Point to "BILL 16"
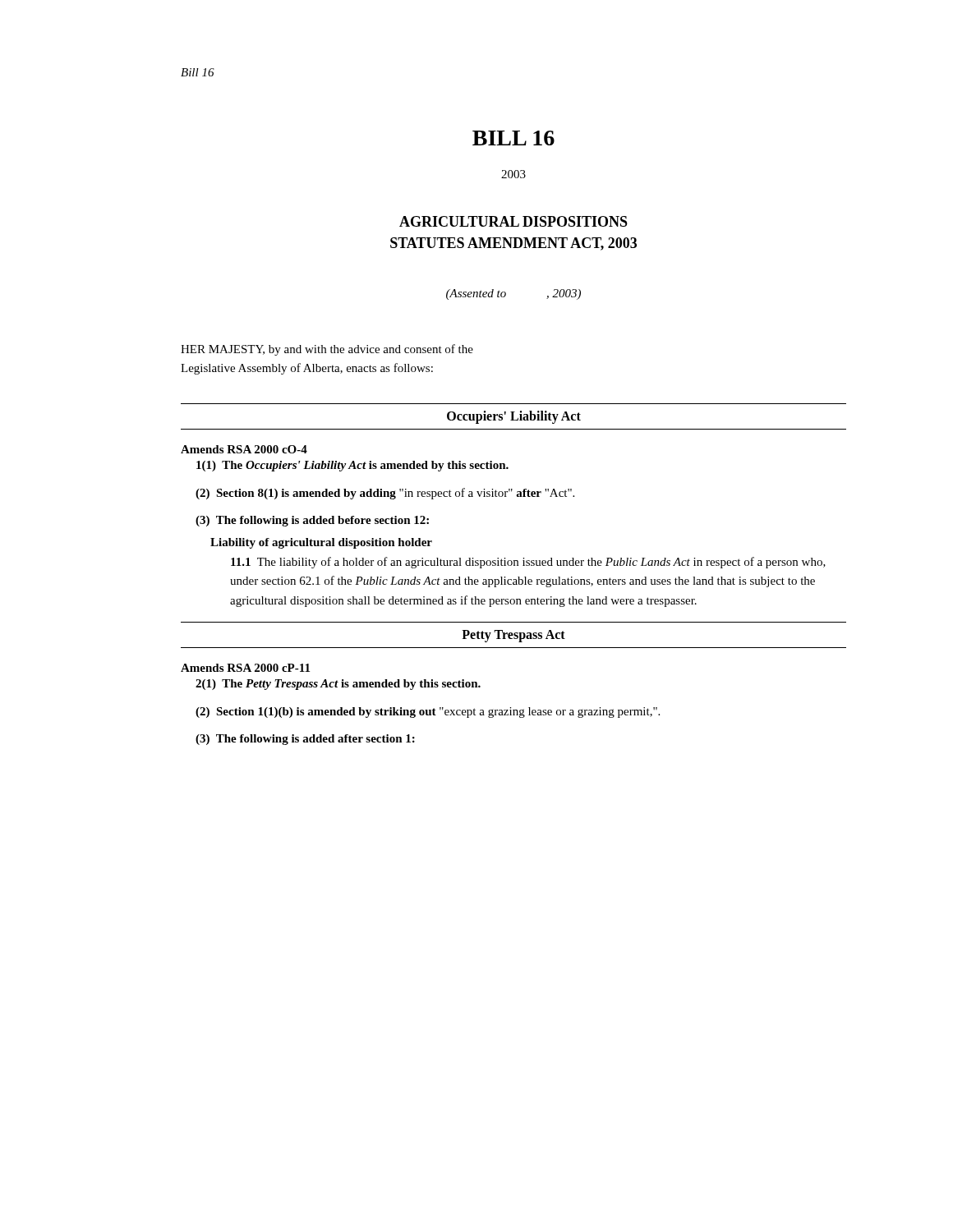This screenshot has width=953, height=1232. tap(513, 138)
